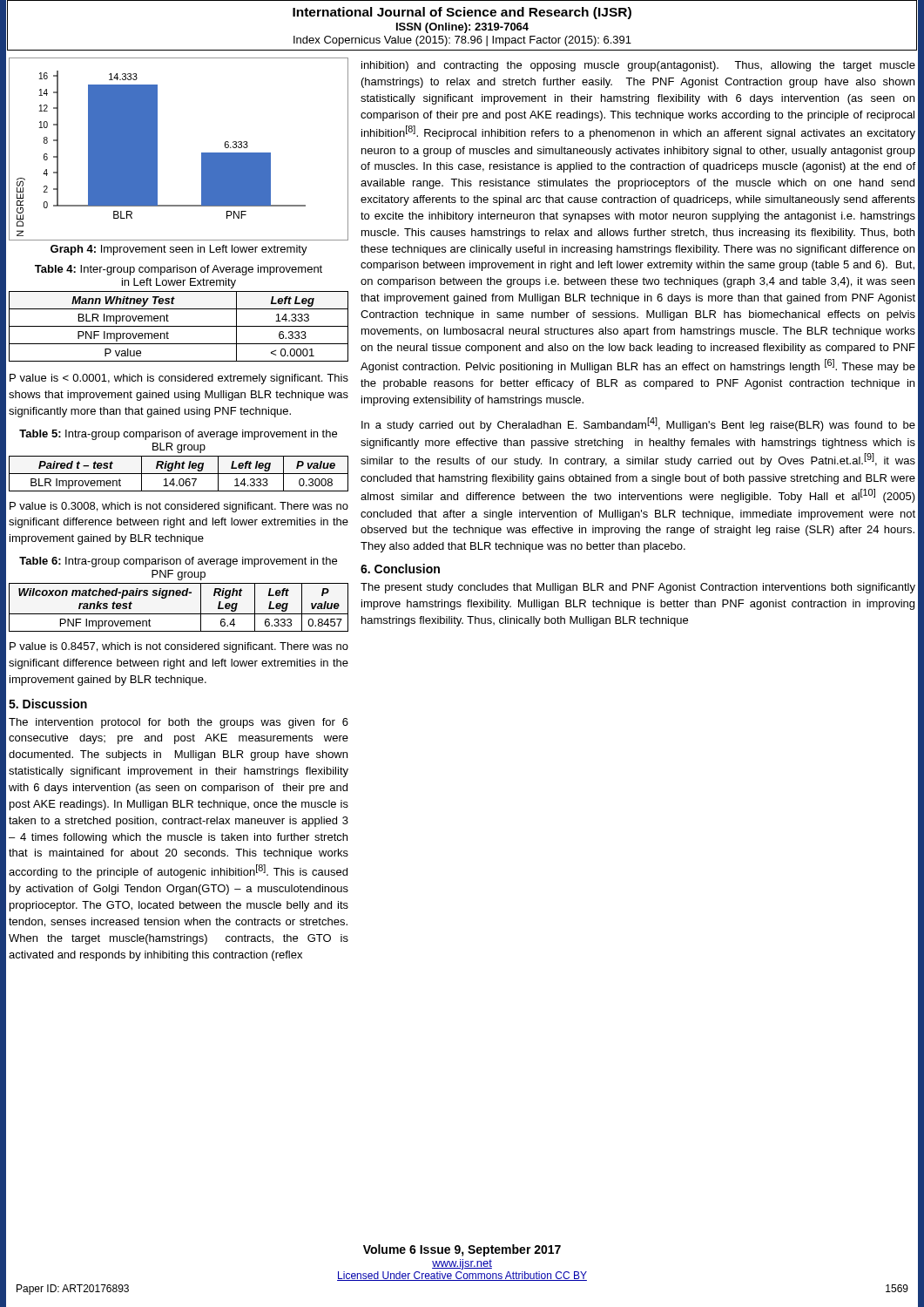Viewport: 924px width, 1307px height.
Task: Find the caption that reads "Table 4: Inter-group comparison of Average improvementin Left"
Action: click(x=179, y=275)
